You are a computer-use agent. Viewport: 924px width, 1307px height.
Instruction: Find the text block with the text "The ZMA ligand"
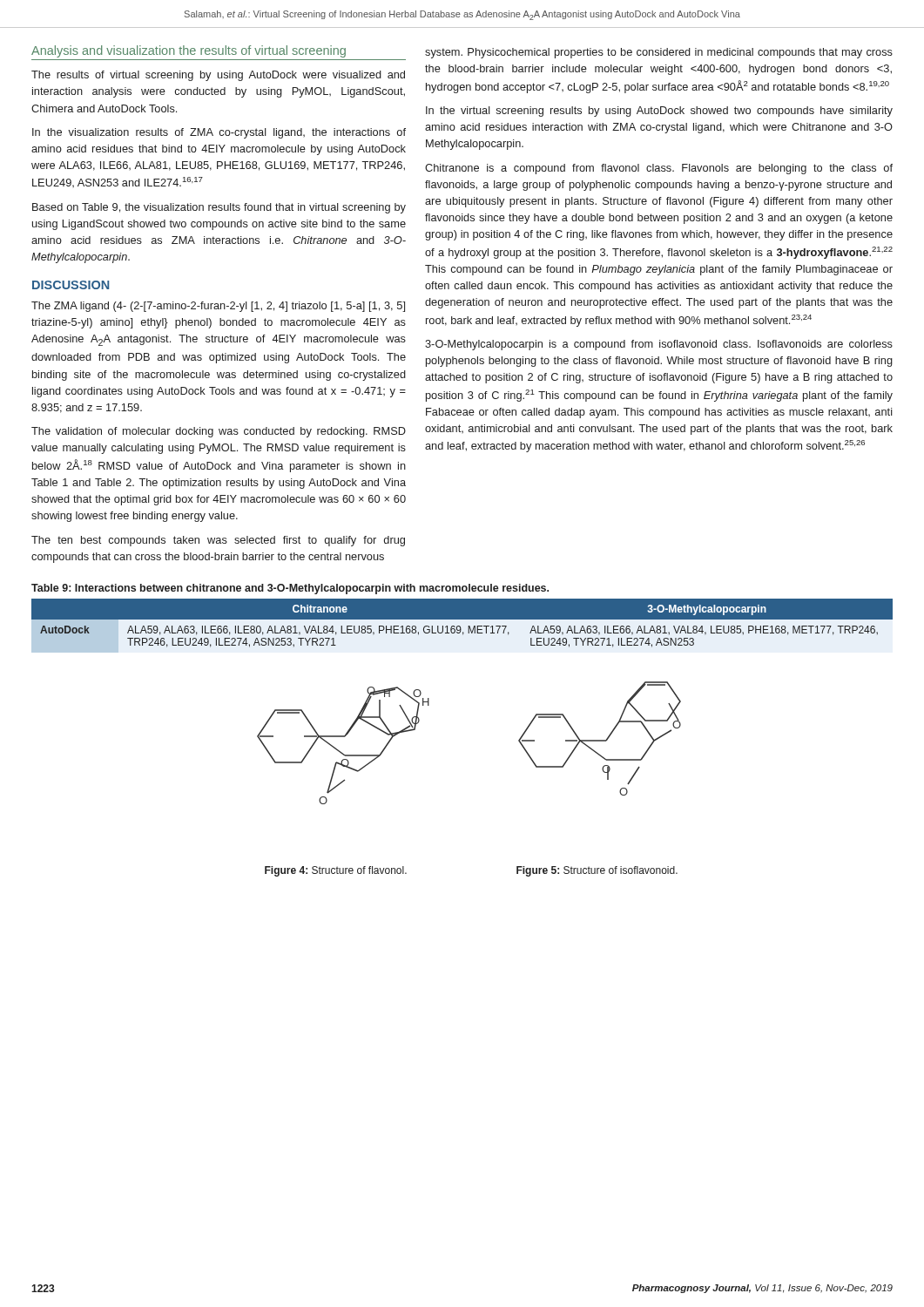[219, 356]
